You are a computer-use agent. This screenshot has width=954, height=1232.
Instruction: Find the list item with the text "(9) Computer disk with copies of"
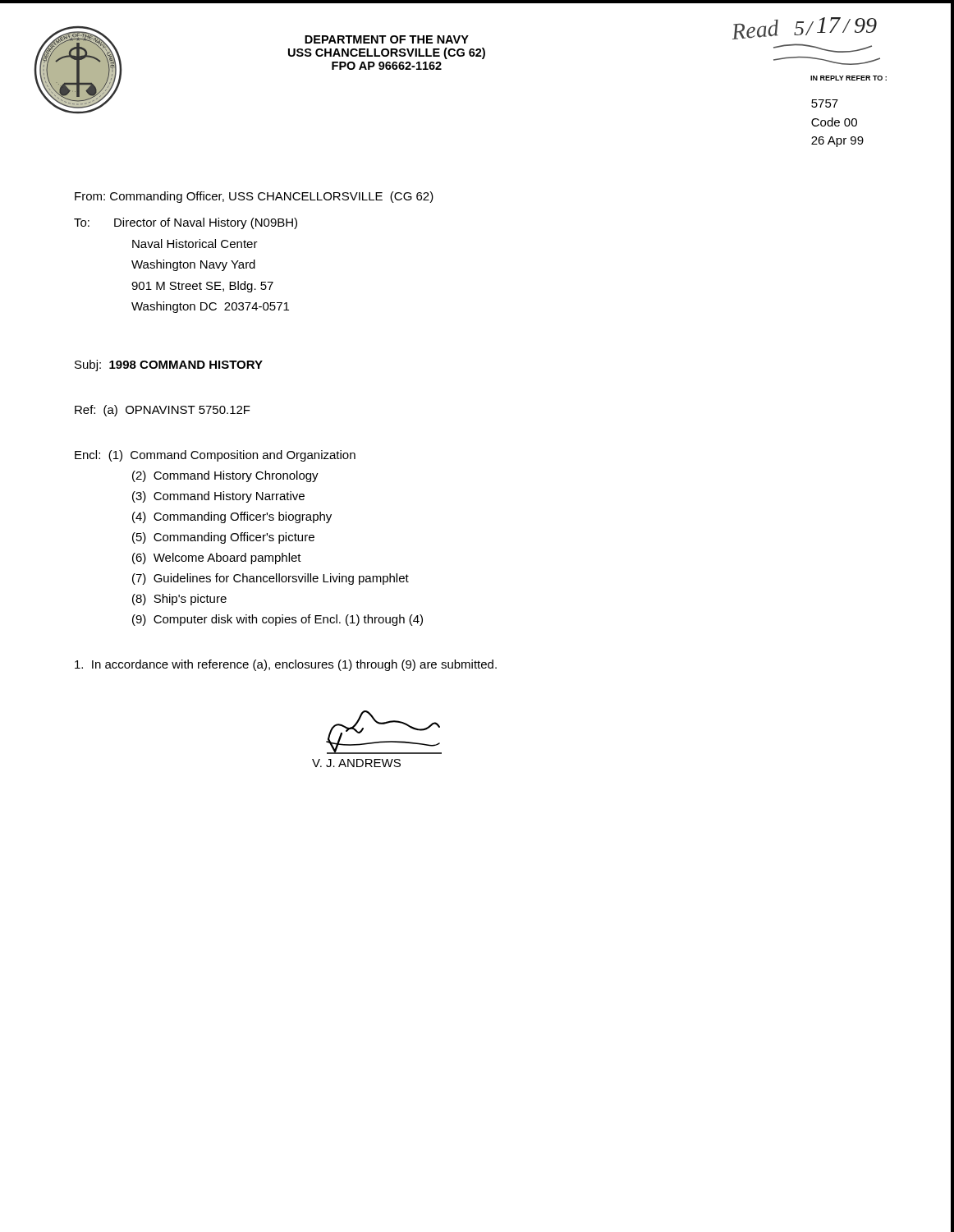pos(277,619)
